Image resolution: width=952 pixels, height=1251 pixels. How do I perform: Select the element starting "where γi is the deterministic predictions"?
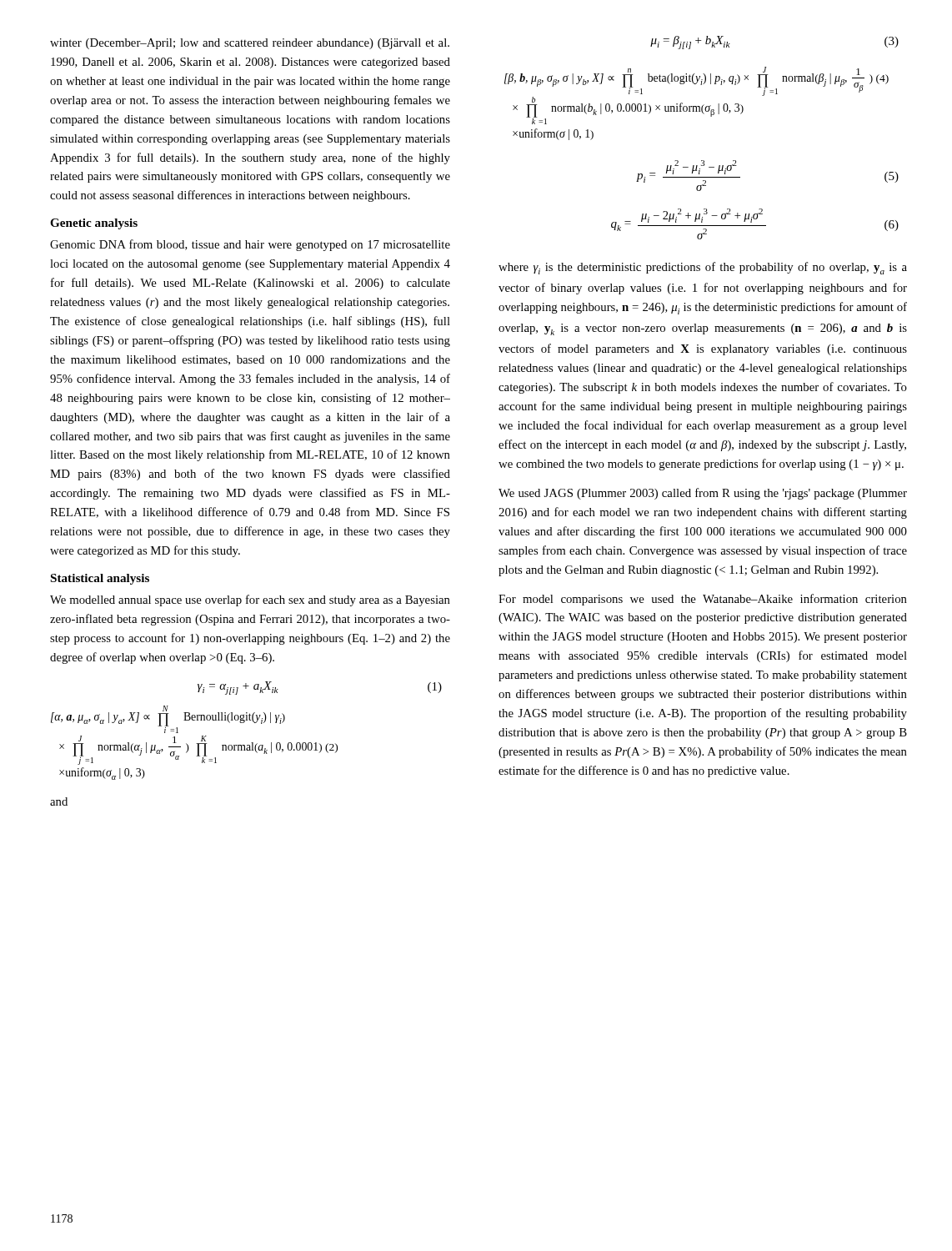point(703,365)
